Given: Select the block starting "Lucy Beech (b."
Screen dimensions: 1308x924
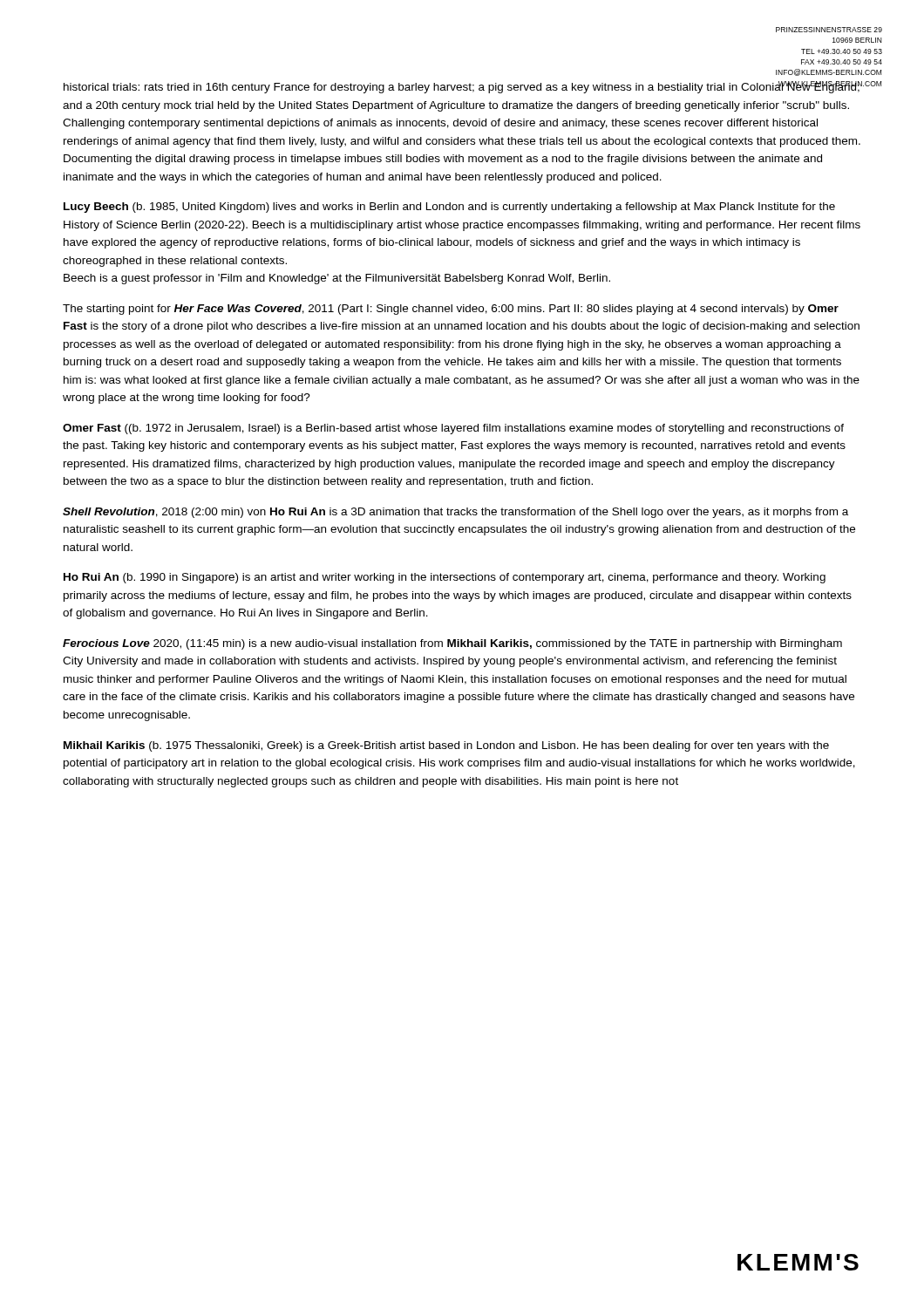Looking at the screenshot, I should point(462,243).
